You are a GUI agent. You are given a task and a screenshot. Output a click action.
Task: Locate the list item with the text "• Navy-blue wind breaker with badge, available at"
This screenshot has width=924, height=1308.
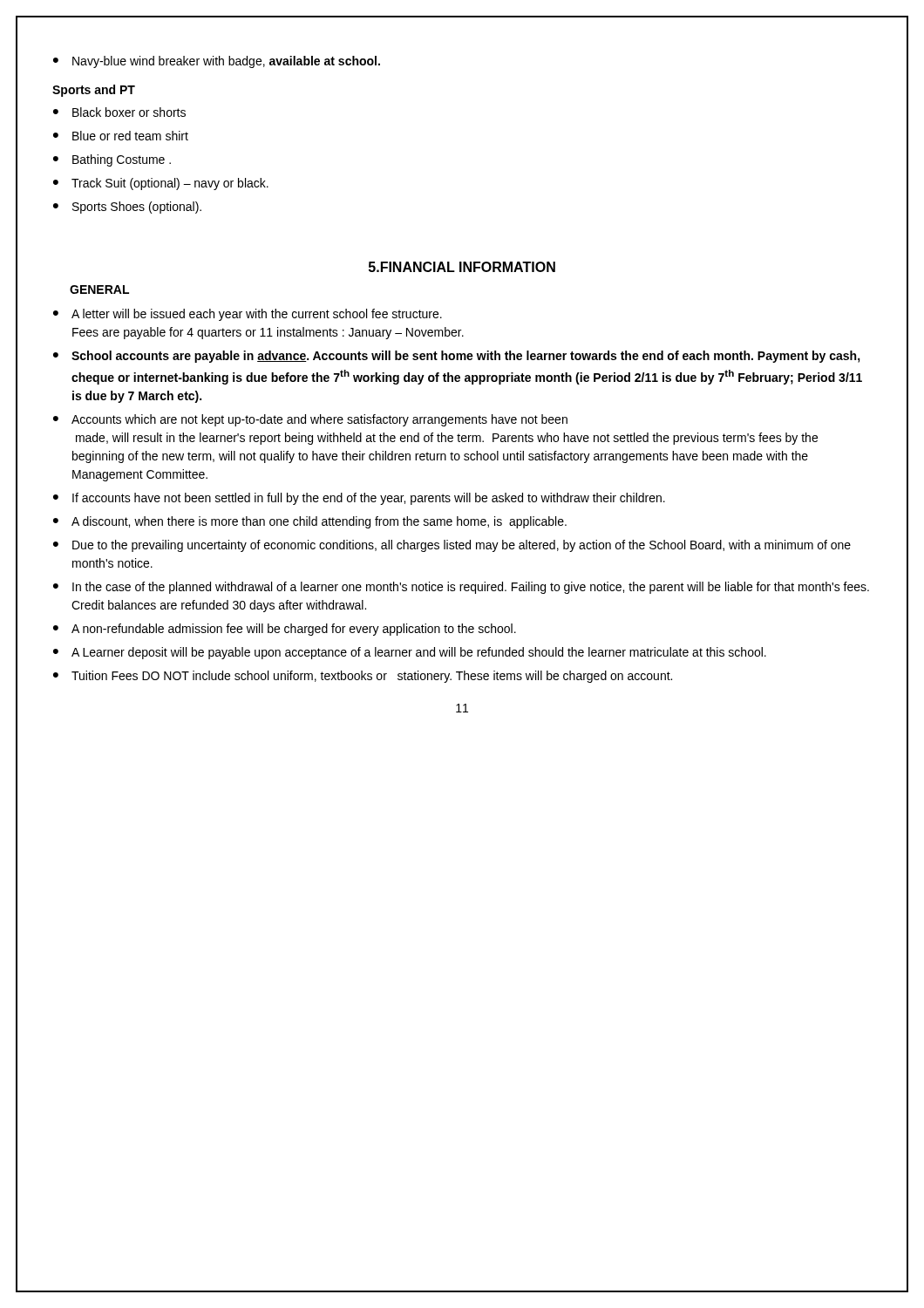(x=217, y=62)
